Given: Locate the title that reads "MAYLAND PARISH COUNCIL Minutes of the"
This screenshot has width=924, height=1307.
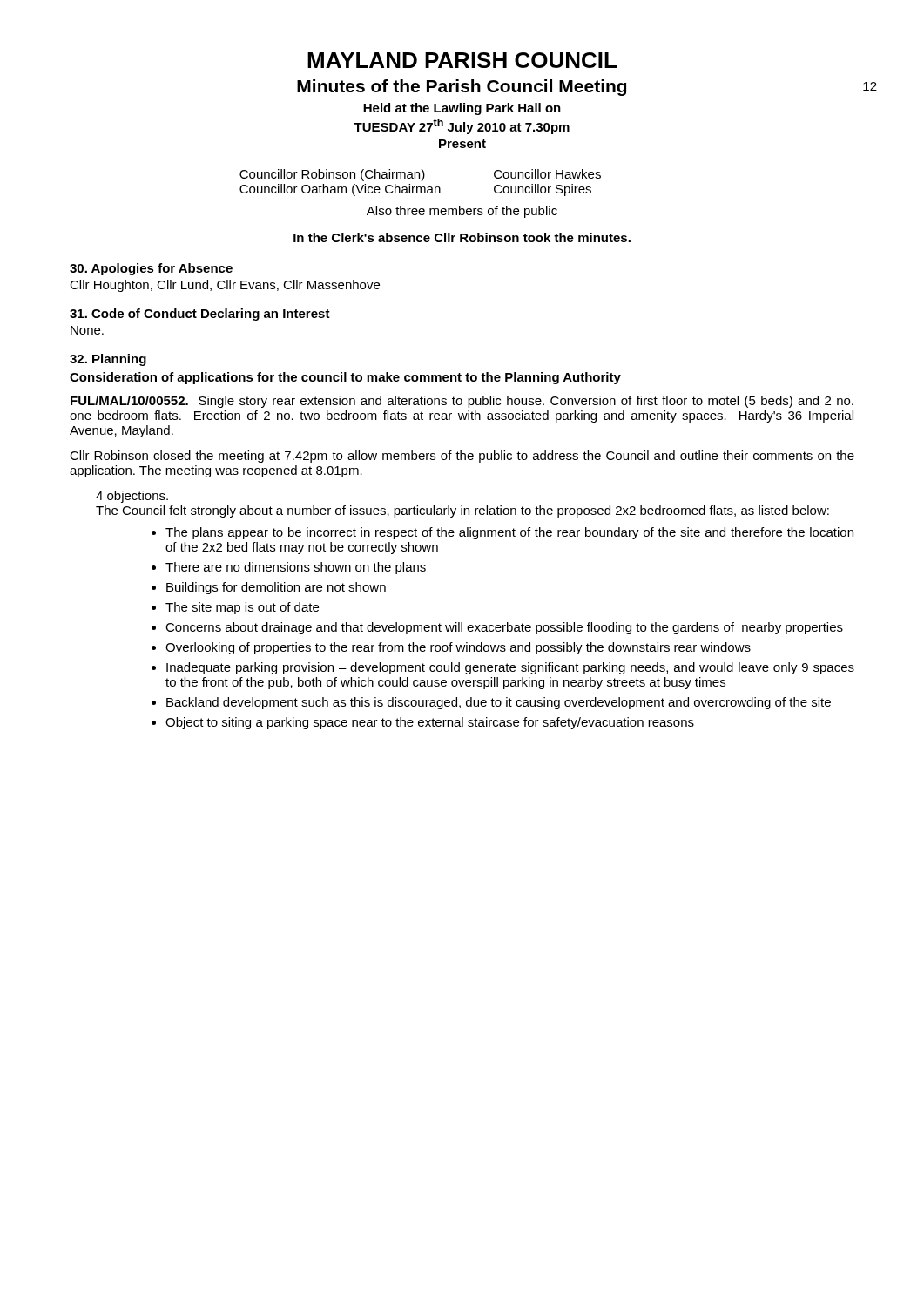Looking at the screenshot, I should (x=462, y=99).
